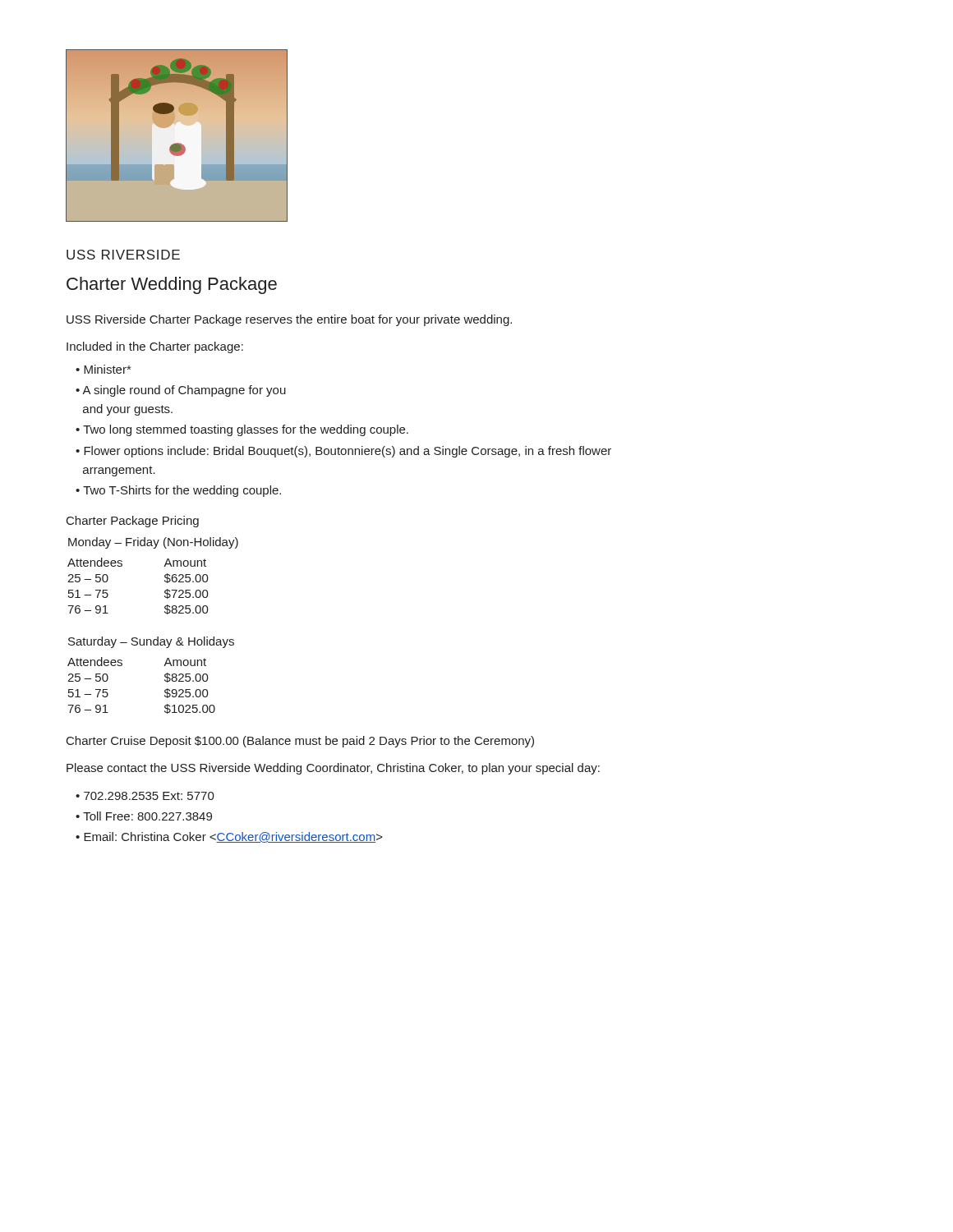Find the photo
The width and height of the screenshot is (953, 1232).
tap(476, 137)
